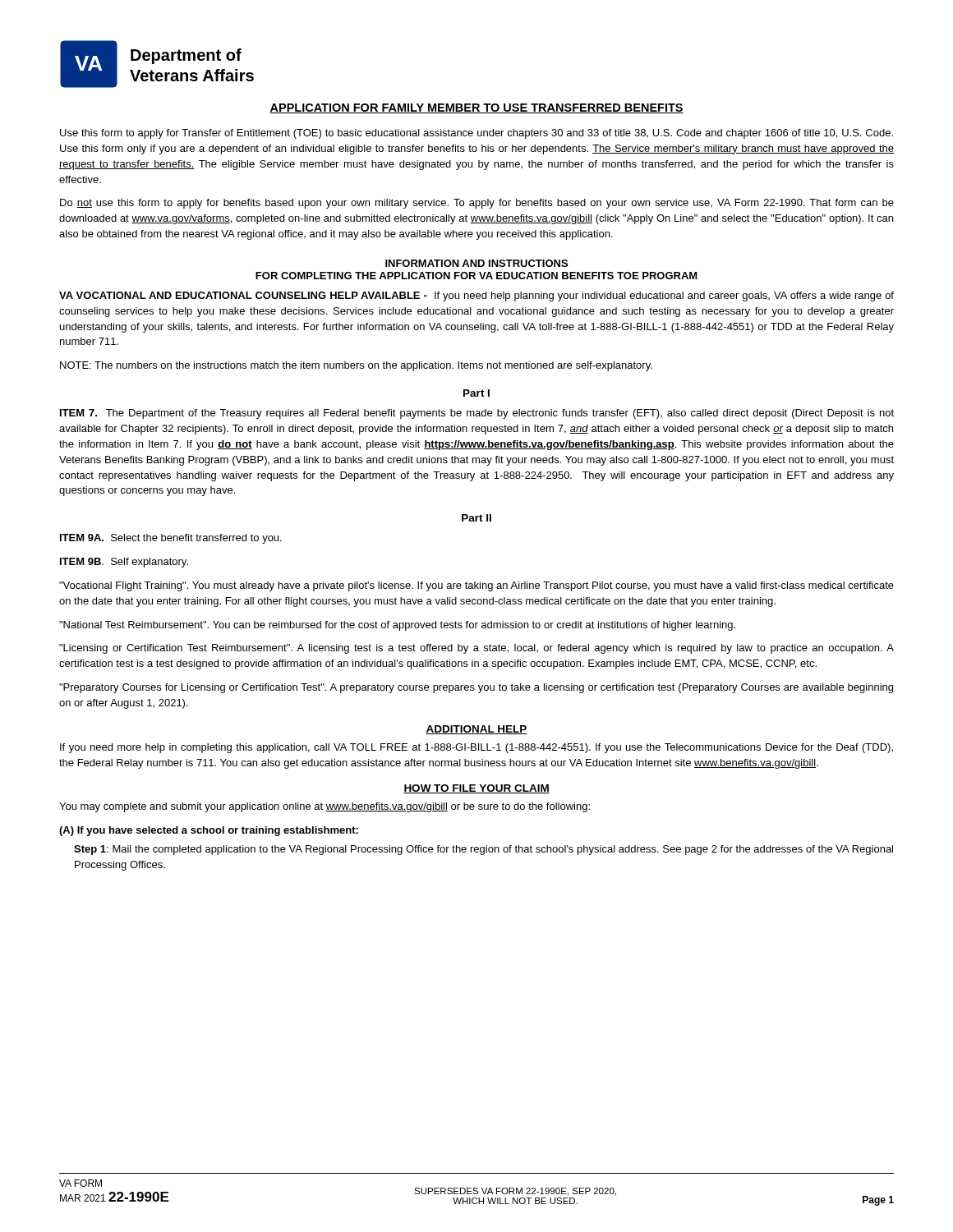Point to "Part I"
The image size is (953, 1232).
[x=476, y=393]
